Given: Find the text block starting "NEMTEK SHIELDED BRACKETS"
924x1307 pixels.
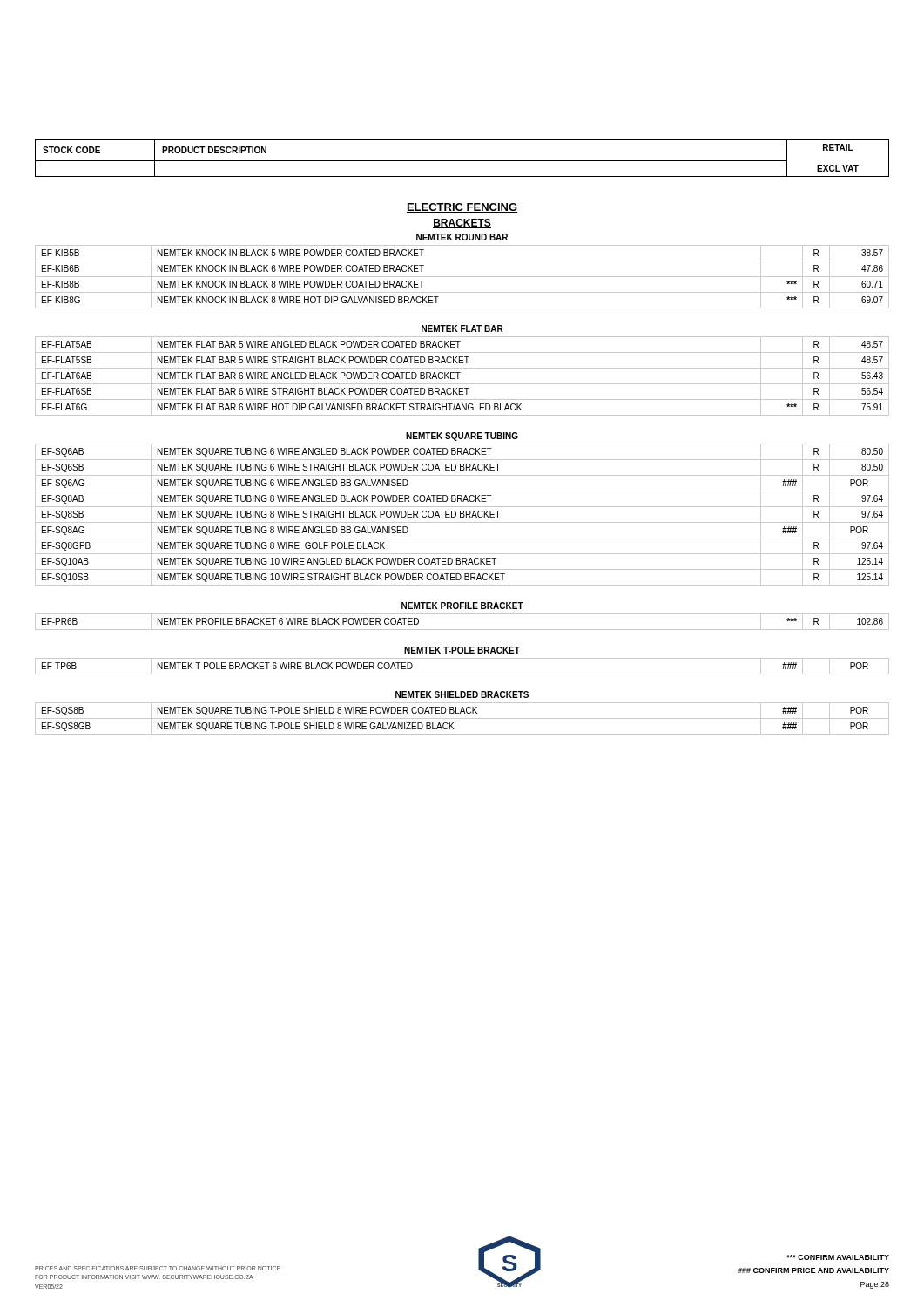Looking at the screenshot, I should 462,695.
